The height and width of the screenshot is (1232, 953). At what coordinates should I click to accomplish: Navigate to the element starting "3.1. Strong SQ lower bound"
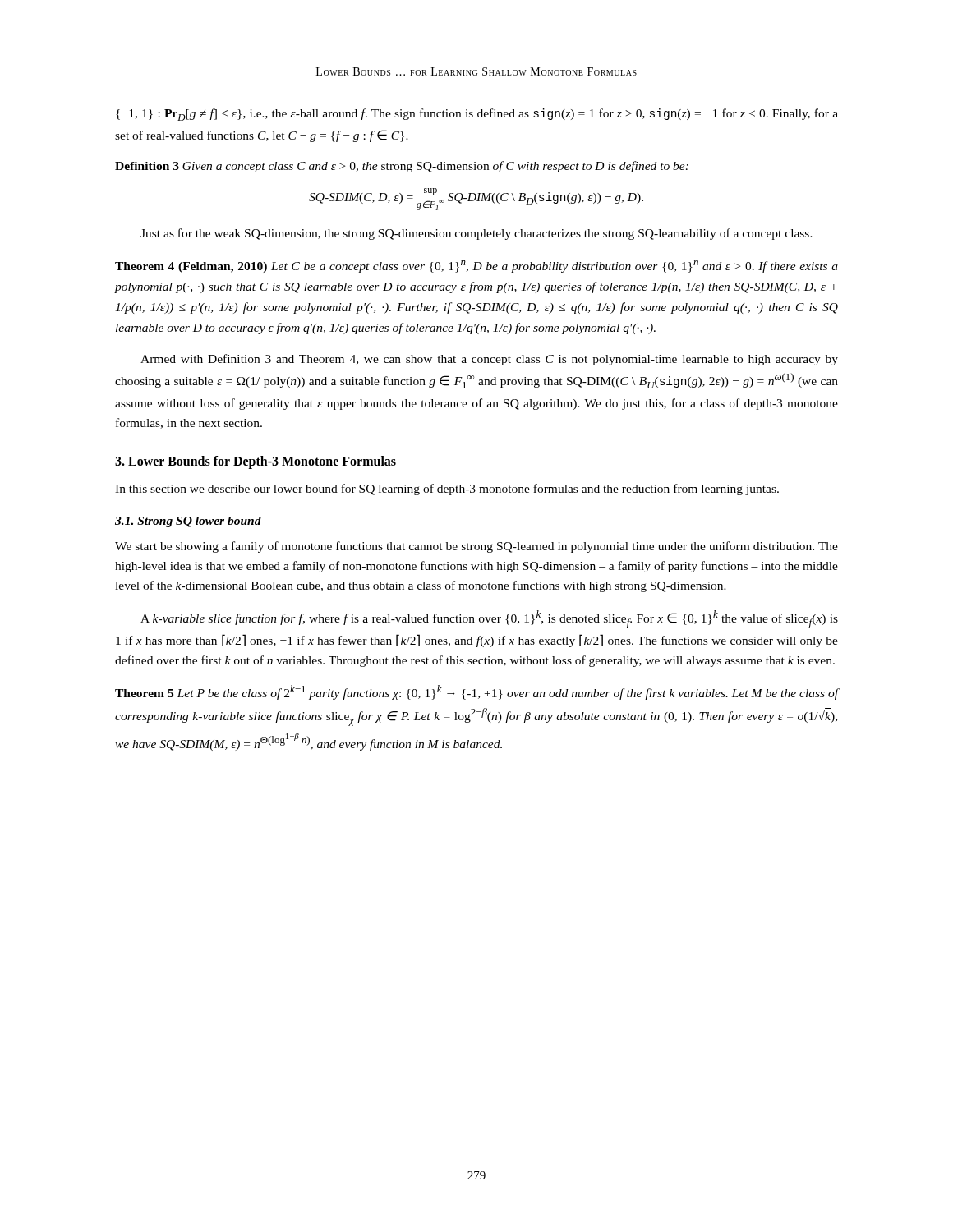pos(188,520)
